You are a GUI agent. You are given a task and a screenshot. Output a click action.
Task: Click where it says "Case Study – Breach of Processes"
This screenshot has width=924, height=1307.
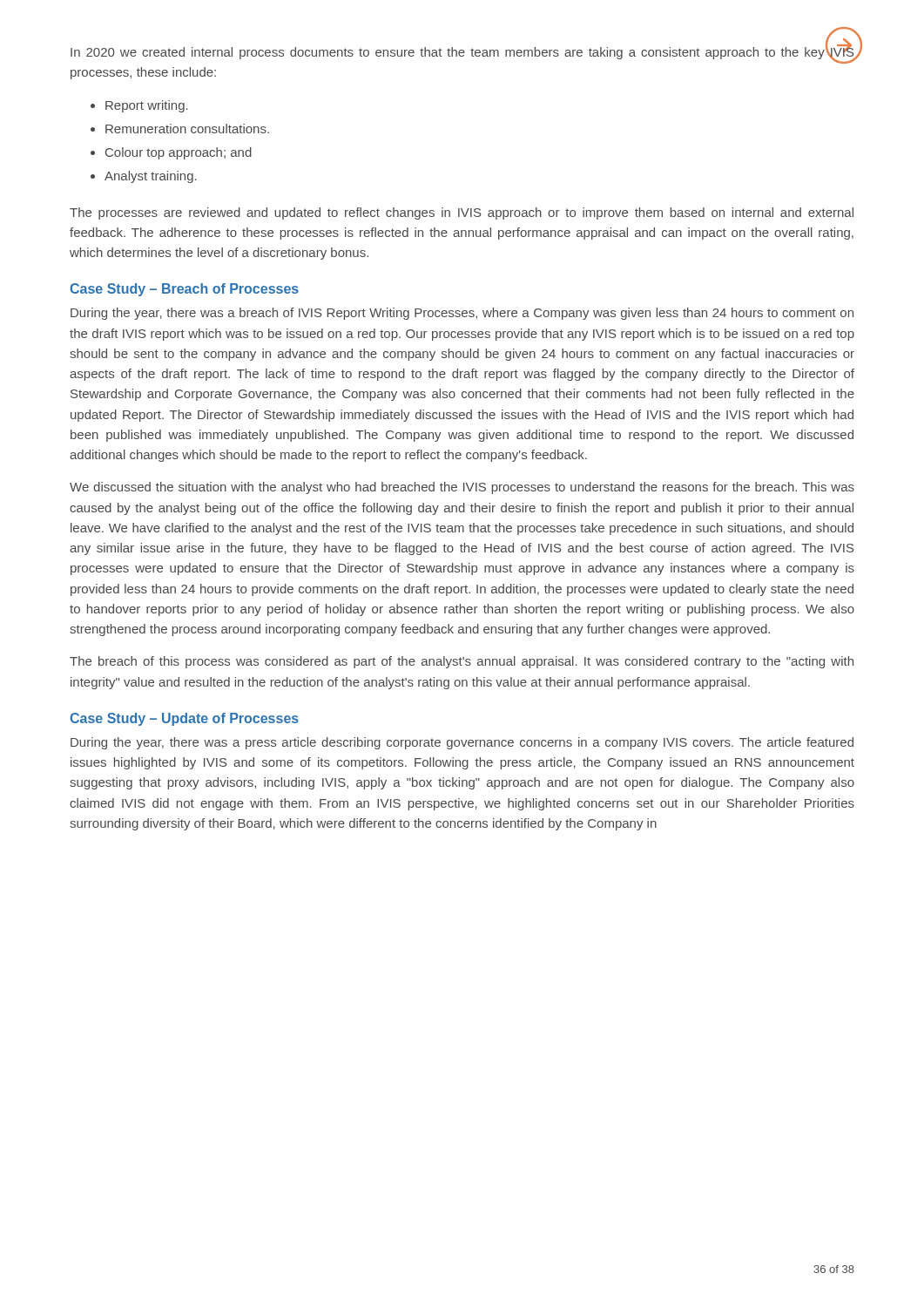tap(184, 289)
